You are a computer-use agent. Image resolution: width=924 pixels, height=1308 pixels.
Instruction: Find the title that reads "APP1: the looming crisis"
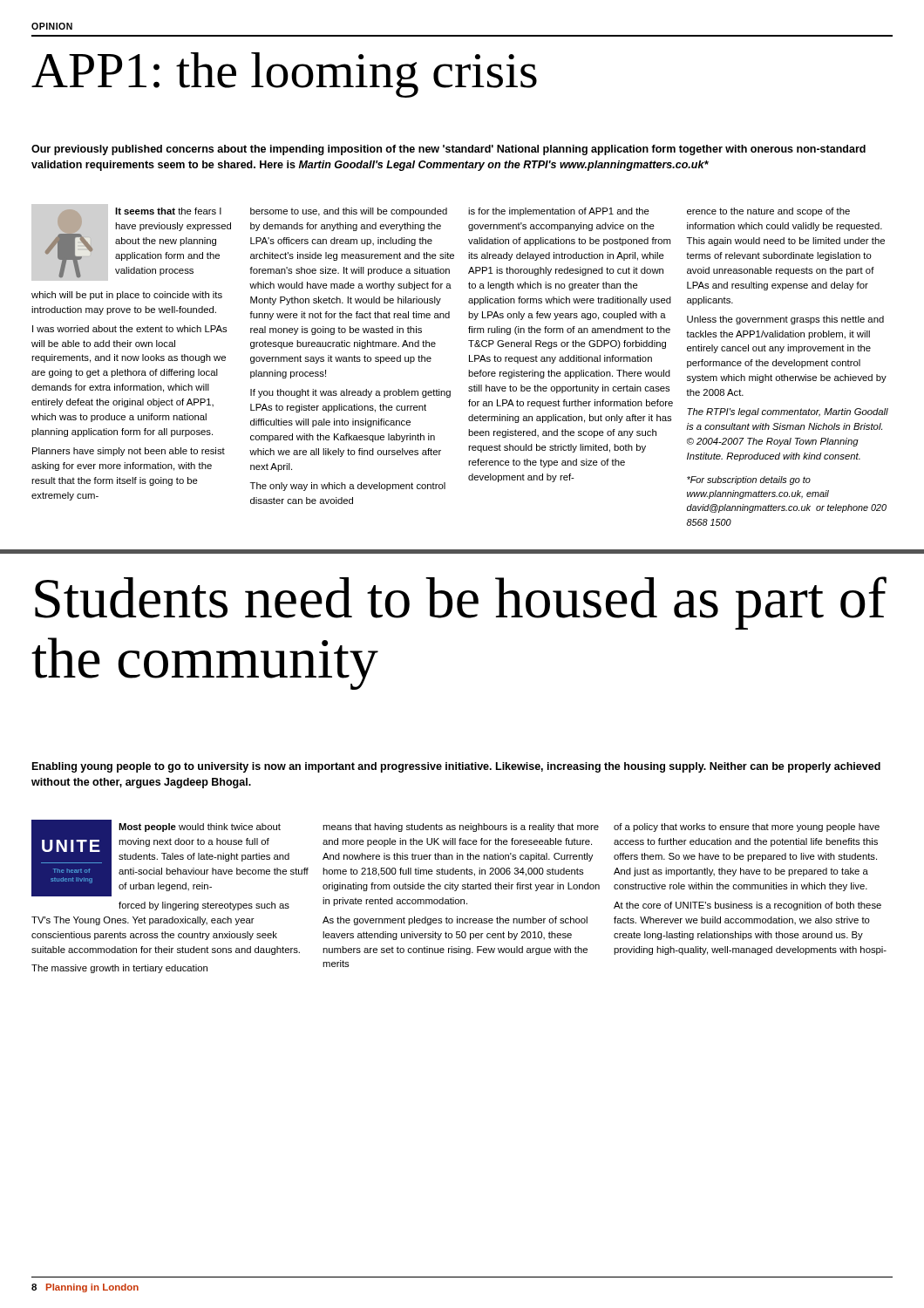click(x=462, y=71)
